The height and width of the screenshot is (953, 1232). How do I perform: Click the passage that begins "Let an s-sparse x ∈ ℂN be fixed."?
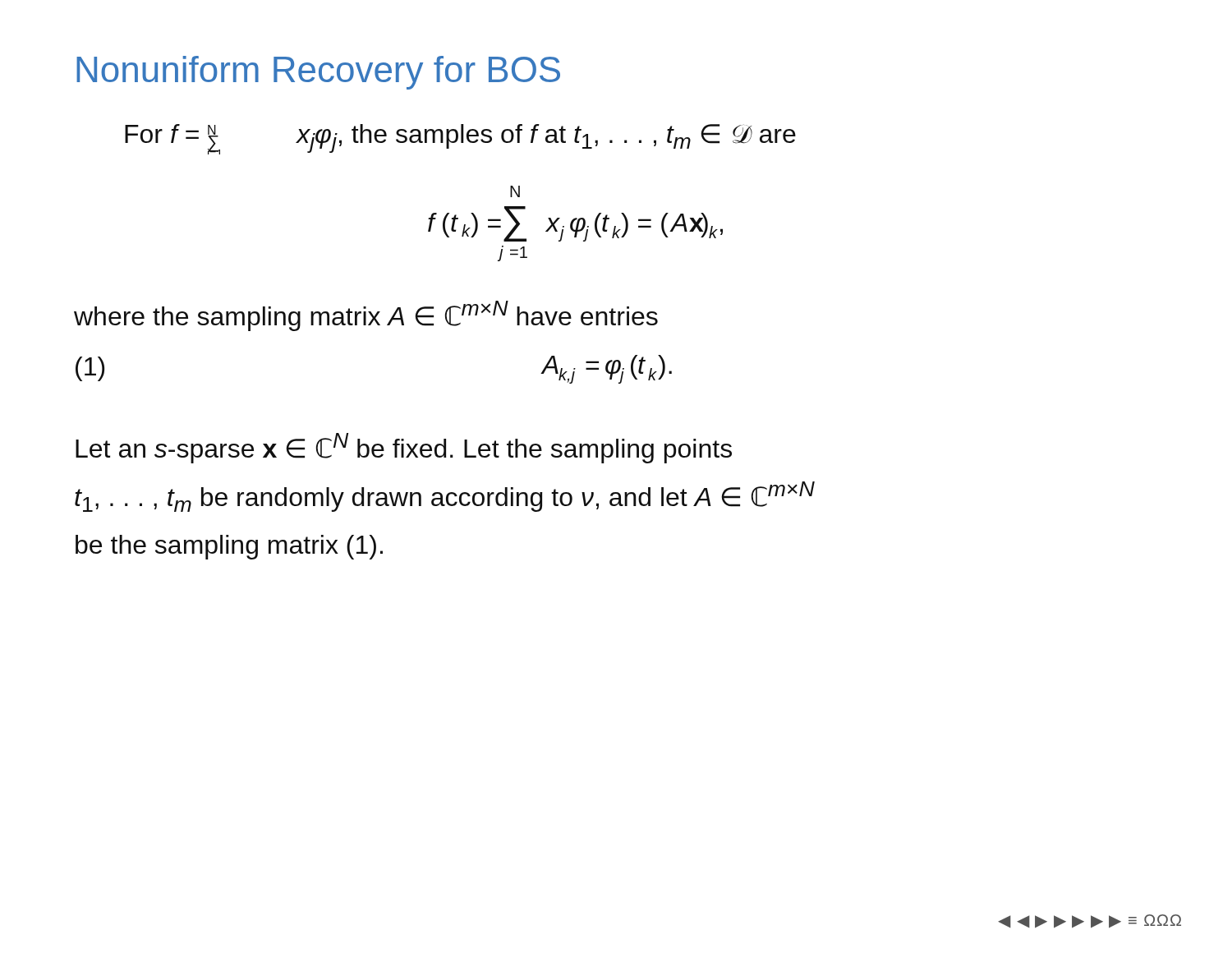(444, 494)
